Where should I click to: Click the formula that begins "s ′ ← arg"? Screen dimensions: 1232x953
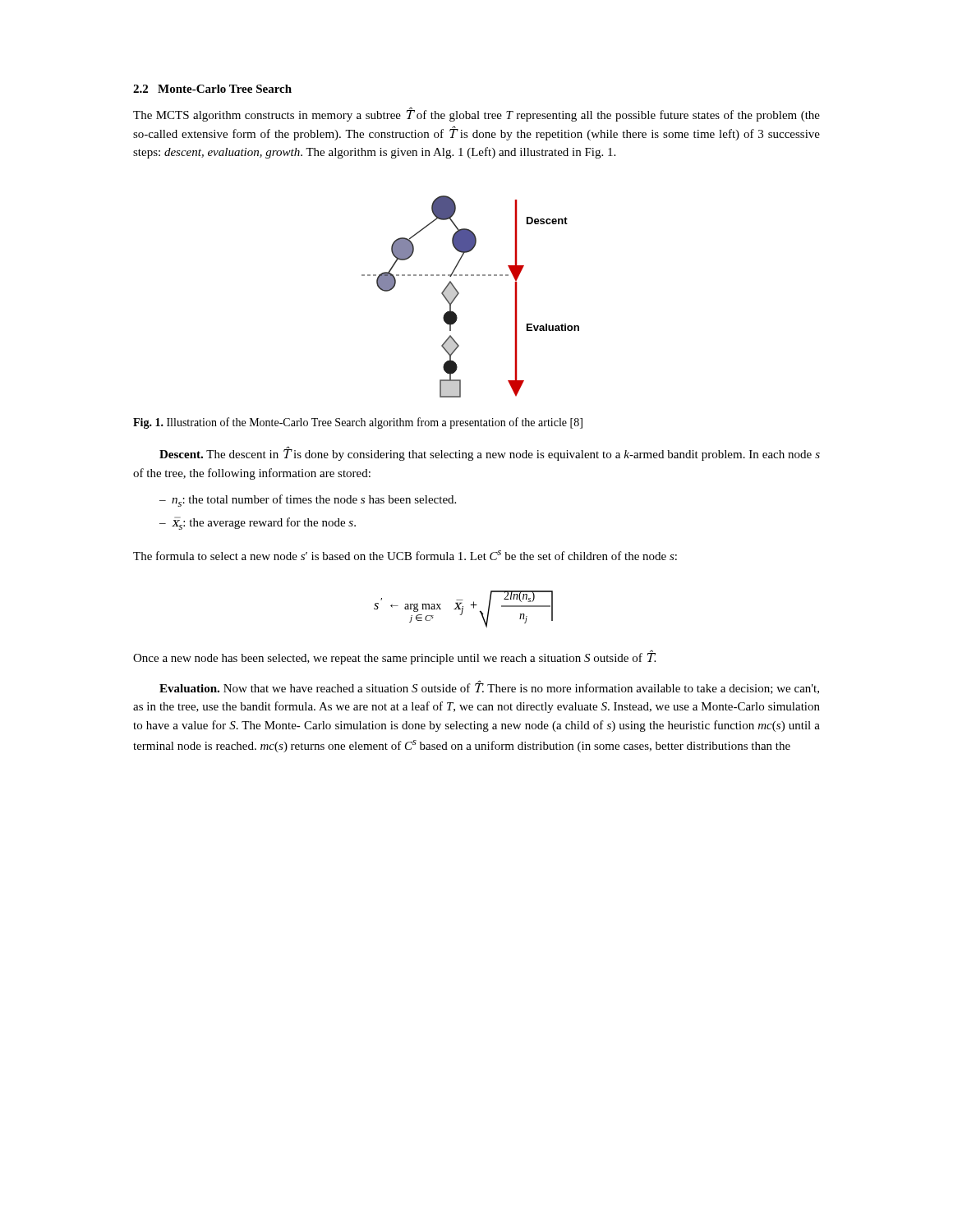pos(476,605)
